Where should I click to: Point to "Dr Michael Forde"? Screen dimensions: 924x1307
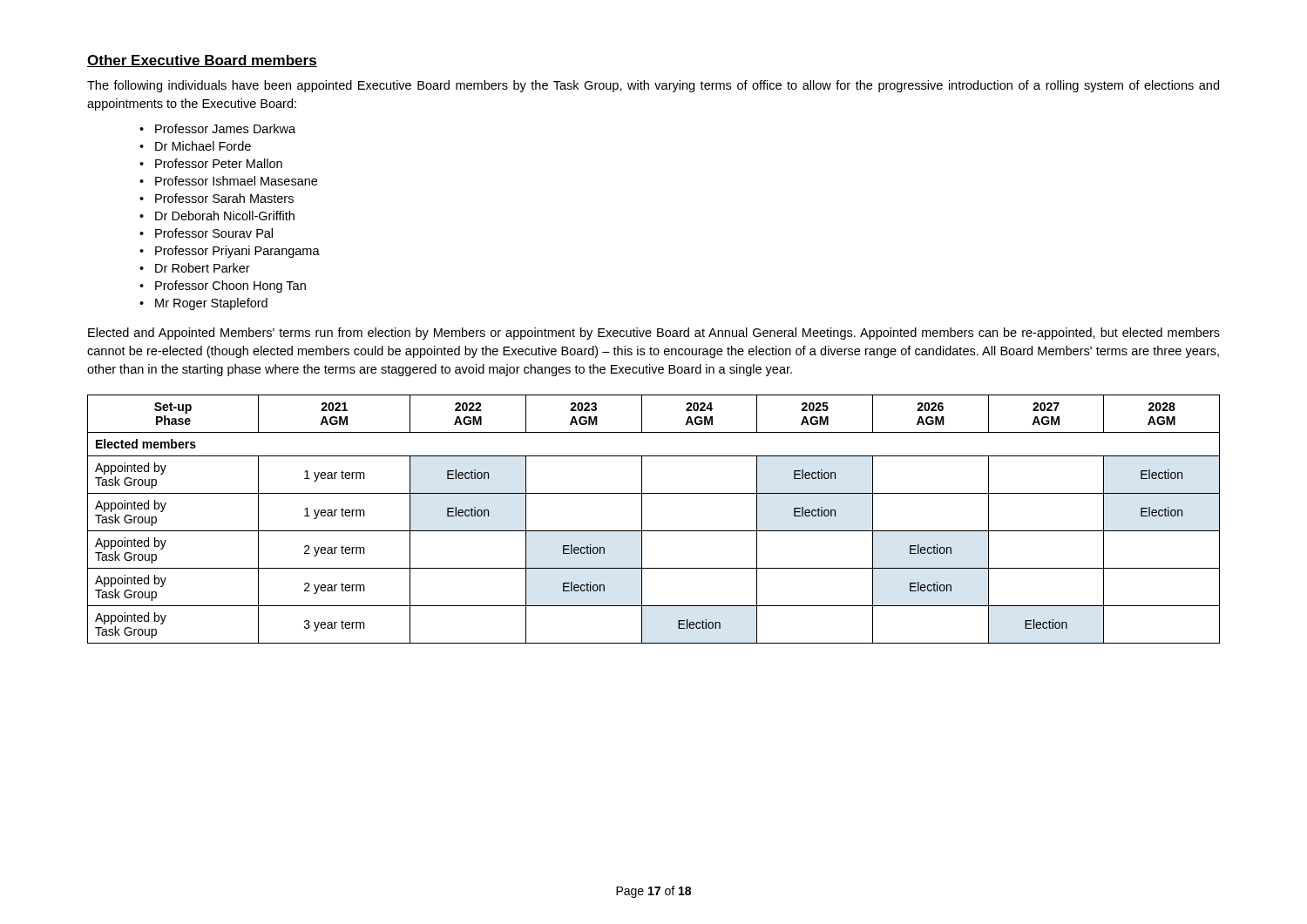pyautogui.click(x=203, y=146)
